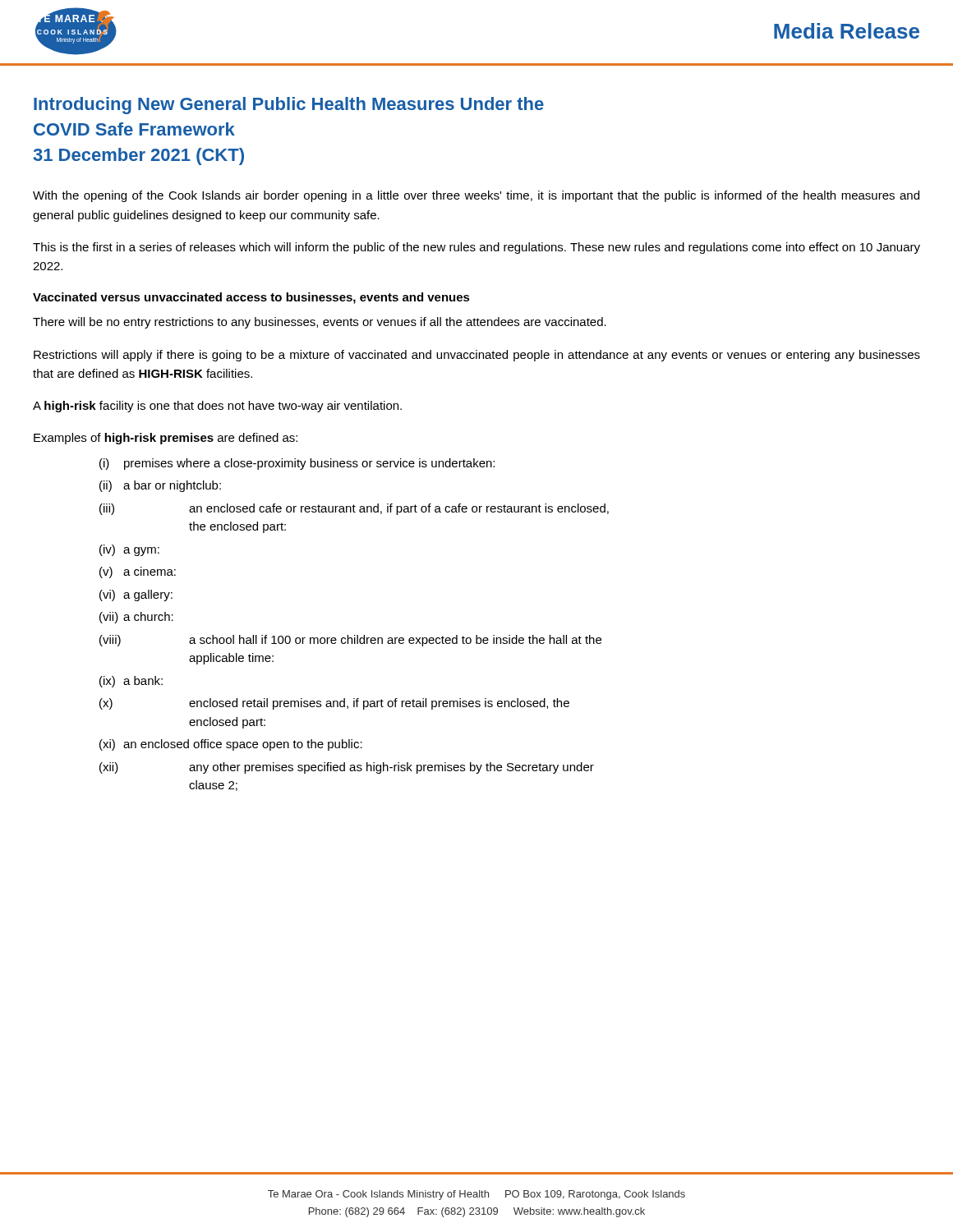Select the text block containing "With the opening of"
This screenshot has height=1232, width=953.
[x=476, y=205]
